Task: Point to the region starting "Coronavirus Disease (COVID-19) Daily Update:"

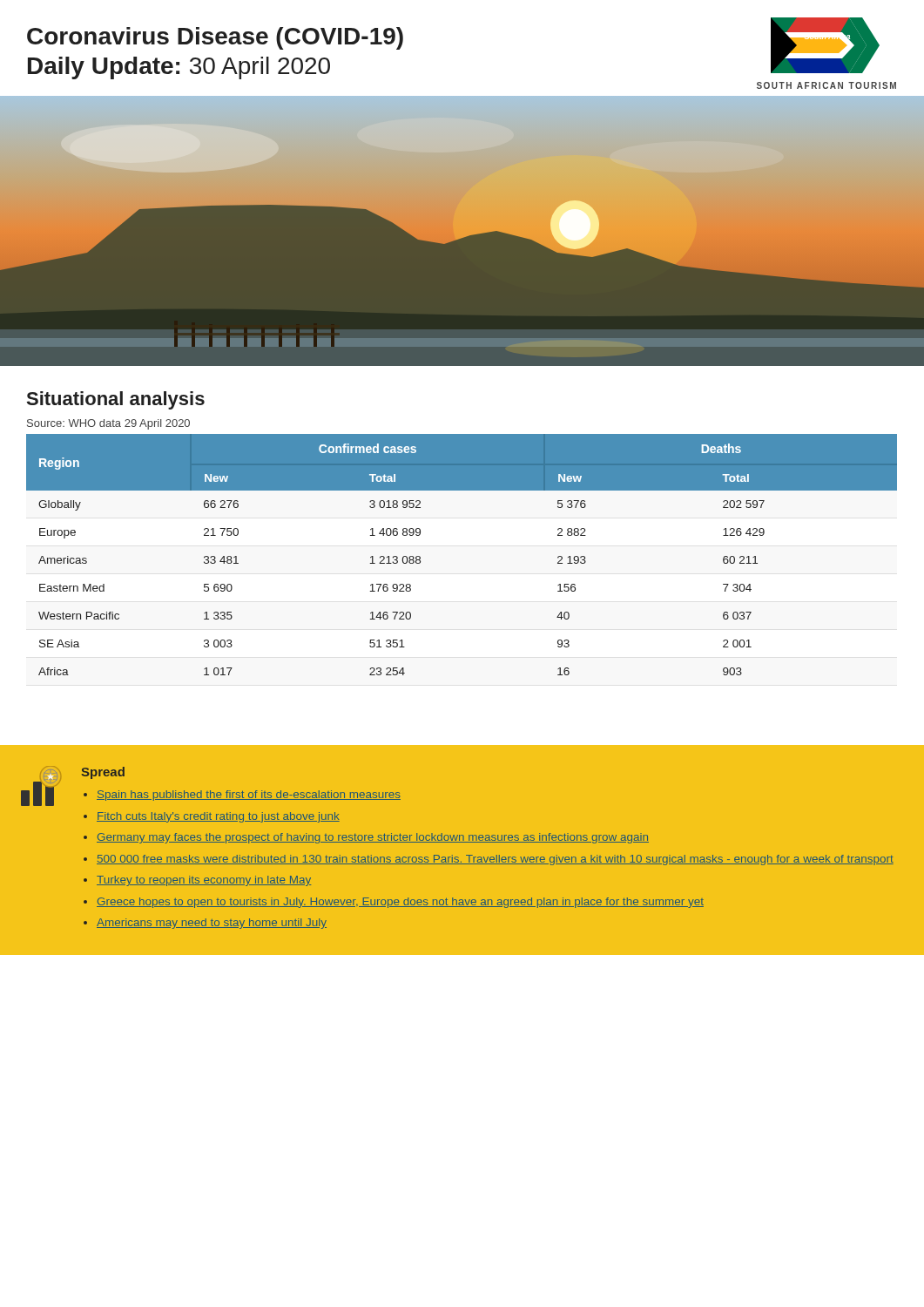Action: (235, 44)
